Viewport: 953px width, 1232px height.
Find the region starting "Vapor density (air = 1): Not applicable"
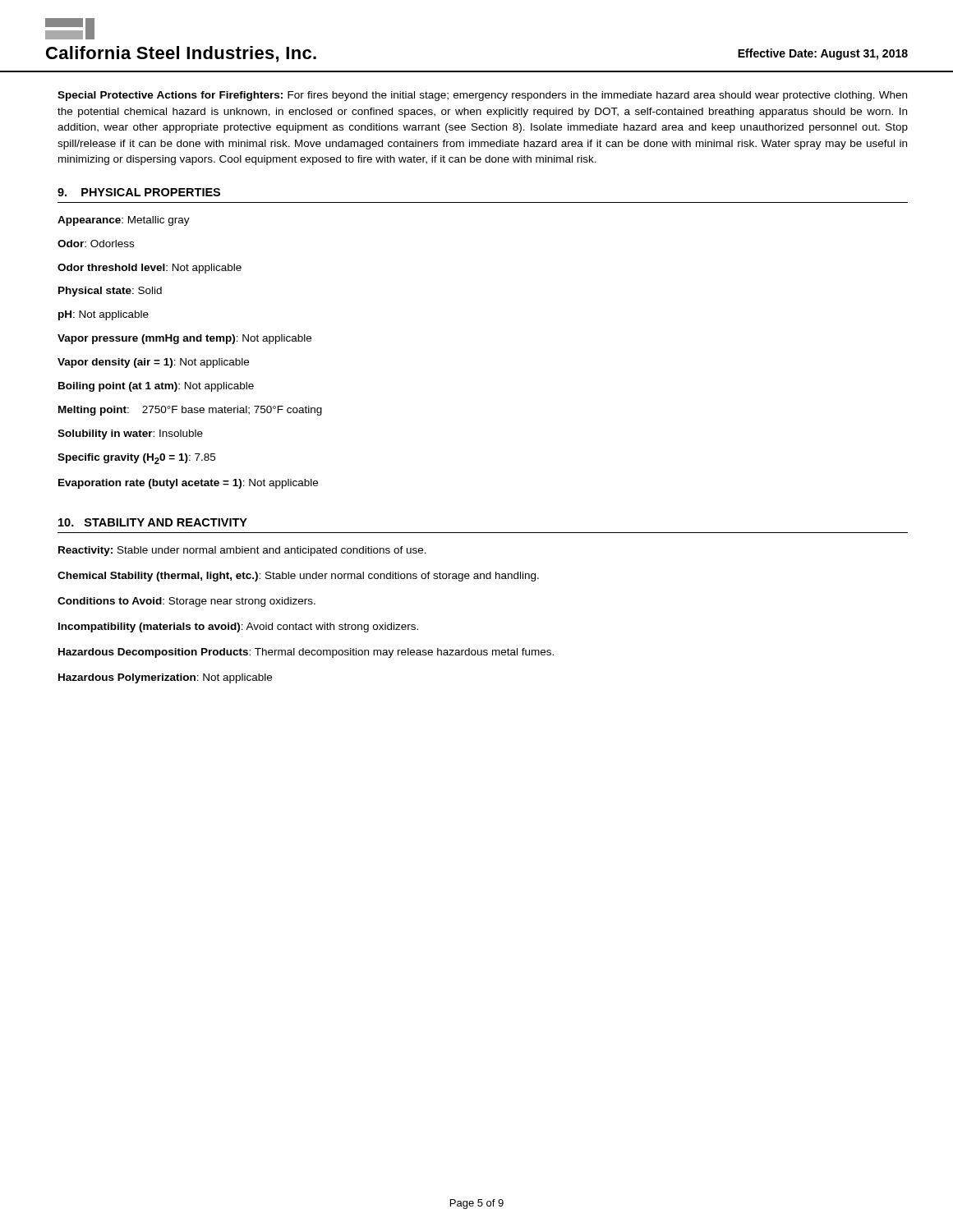(154, 362)
